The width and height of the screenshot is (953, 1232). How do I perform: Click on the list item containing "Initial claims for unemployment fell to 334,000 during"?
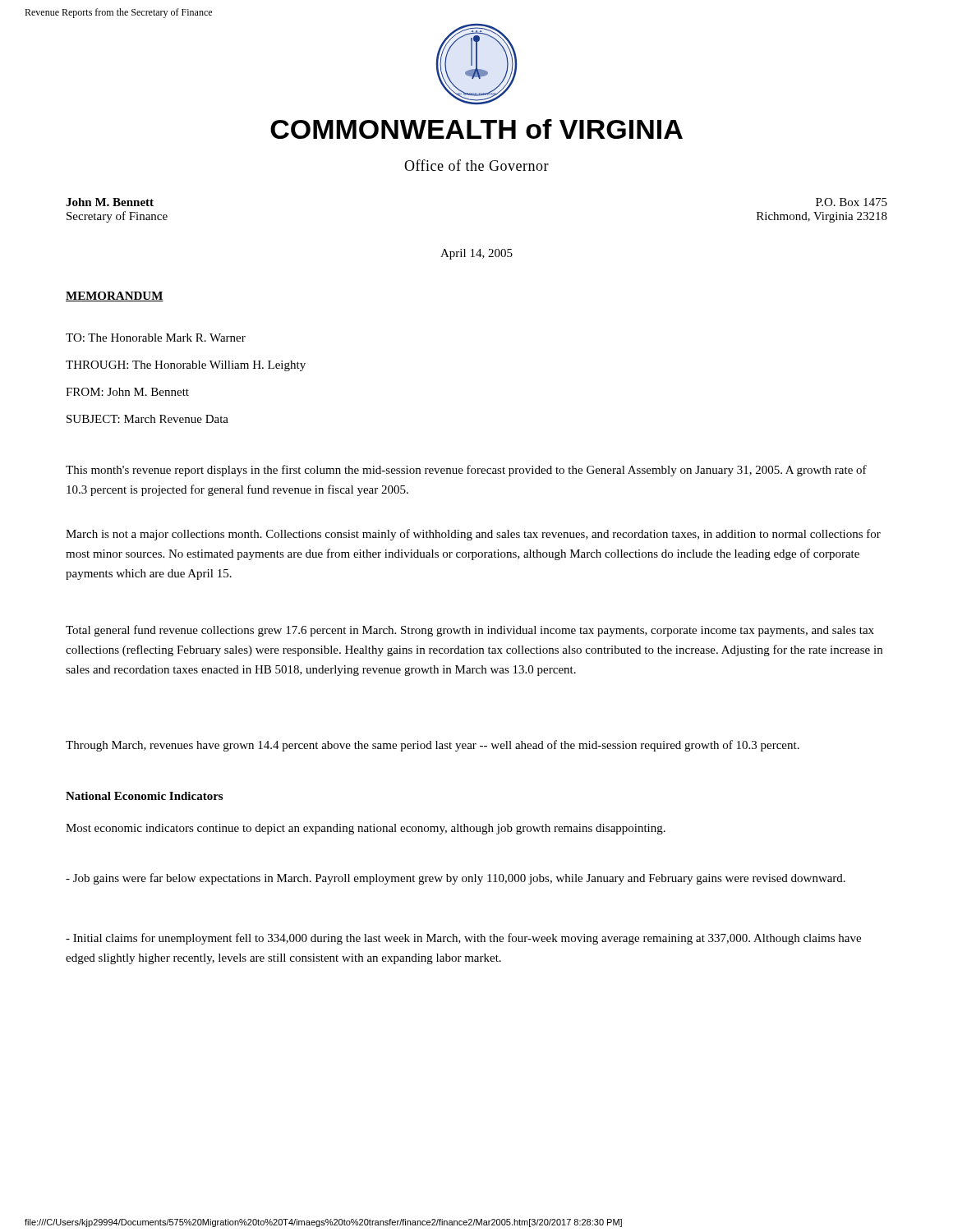tap(464, 948)
